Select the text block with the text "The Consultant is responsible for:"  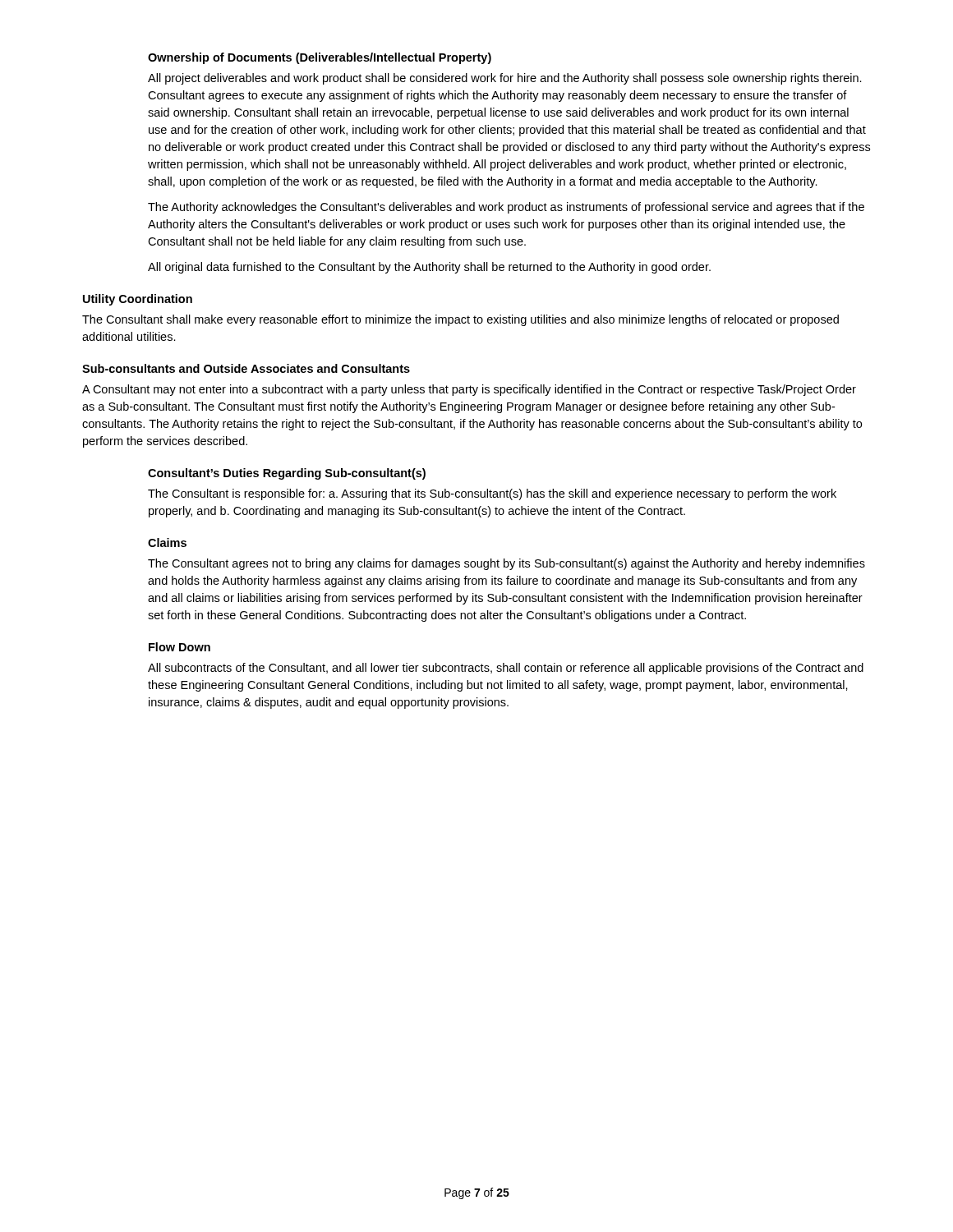tap(509, 503)
